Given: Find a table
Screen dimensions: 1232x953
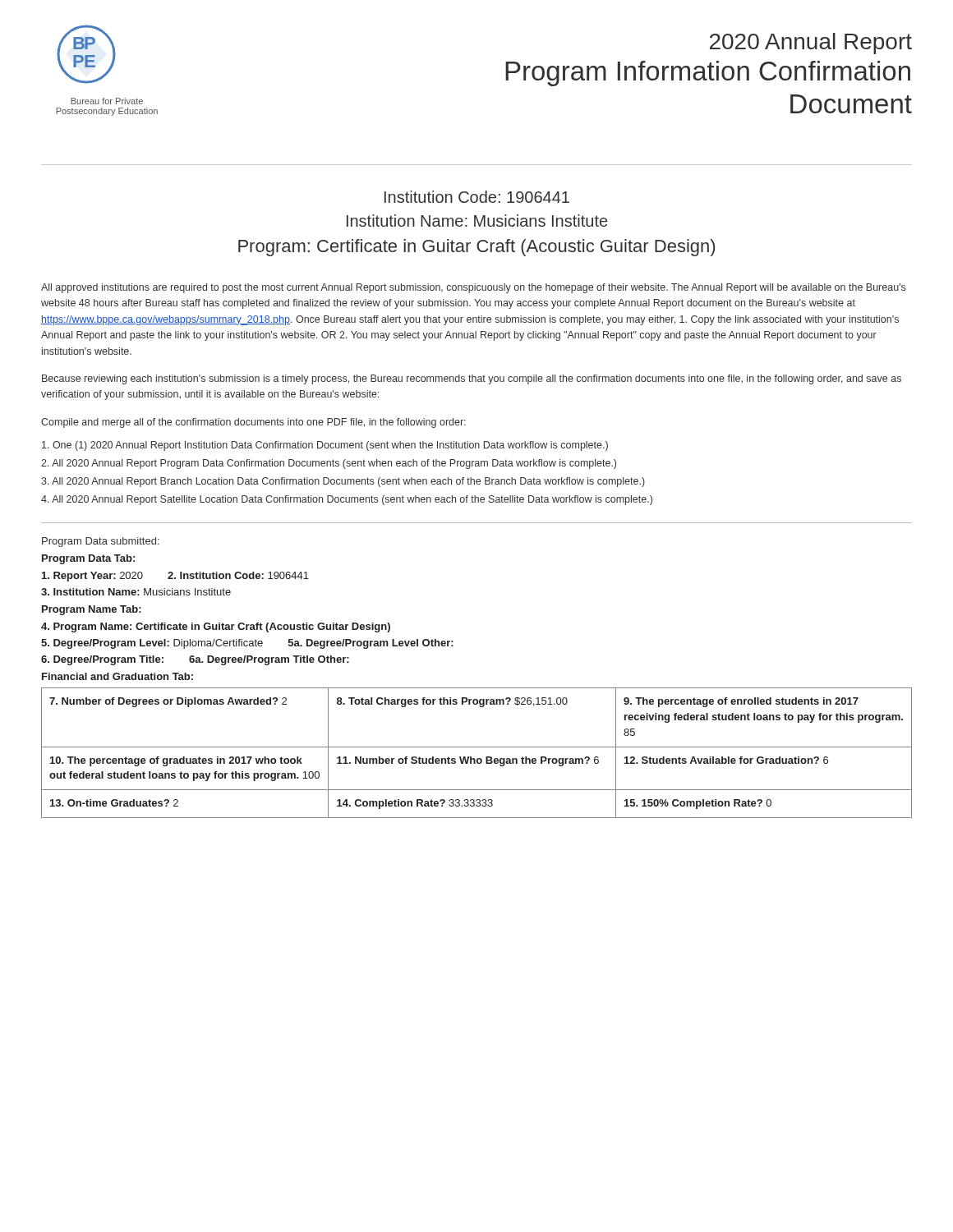Looking at the screenshot, I should [x=476, y=753].
